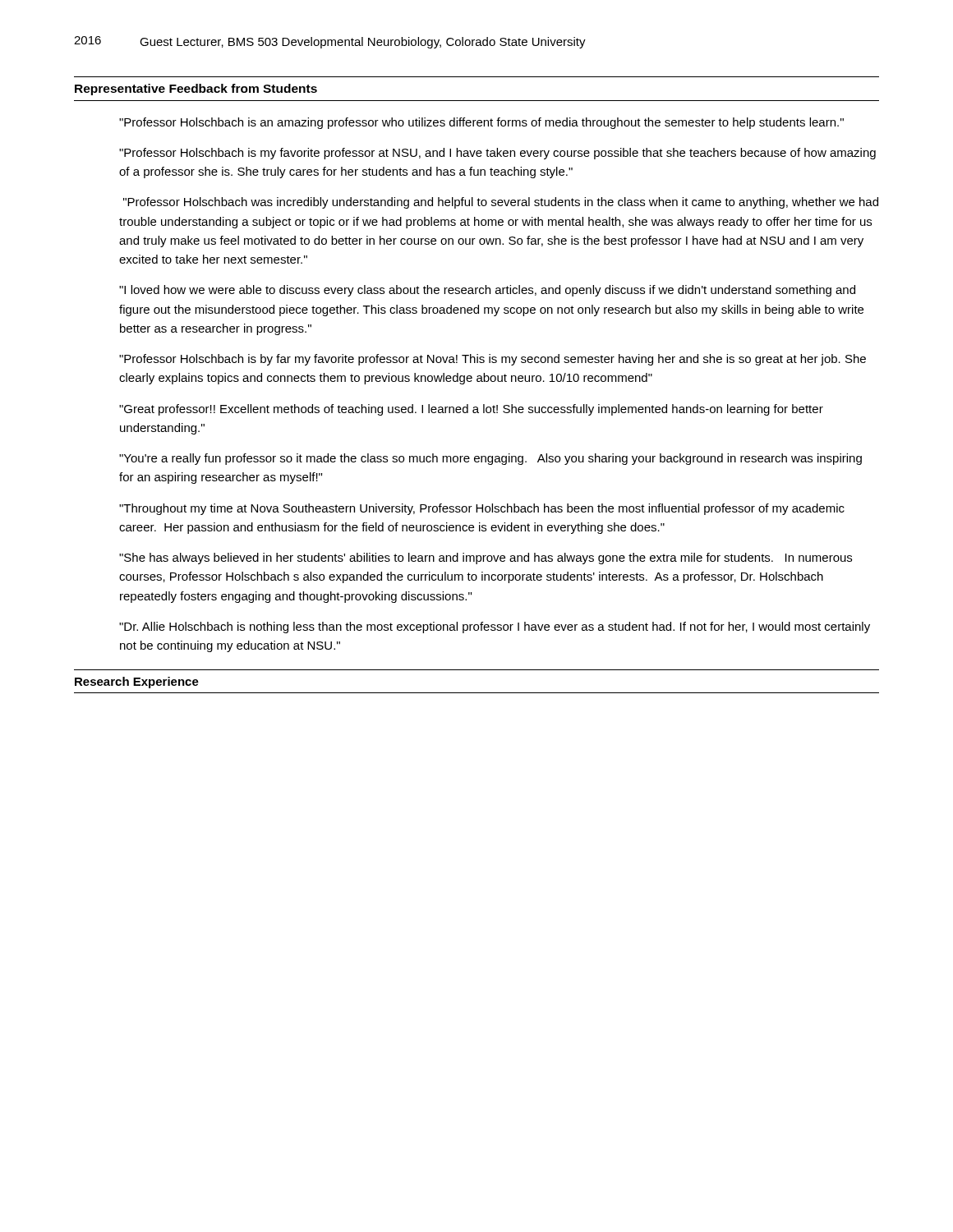Screen dimensions: 1232x953
Task: Click the passage that begins ""Throughout my time at Nova"
Action: pyautogui.click(x=482, y=517)
